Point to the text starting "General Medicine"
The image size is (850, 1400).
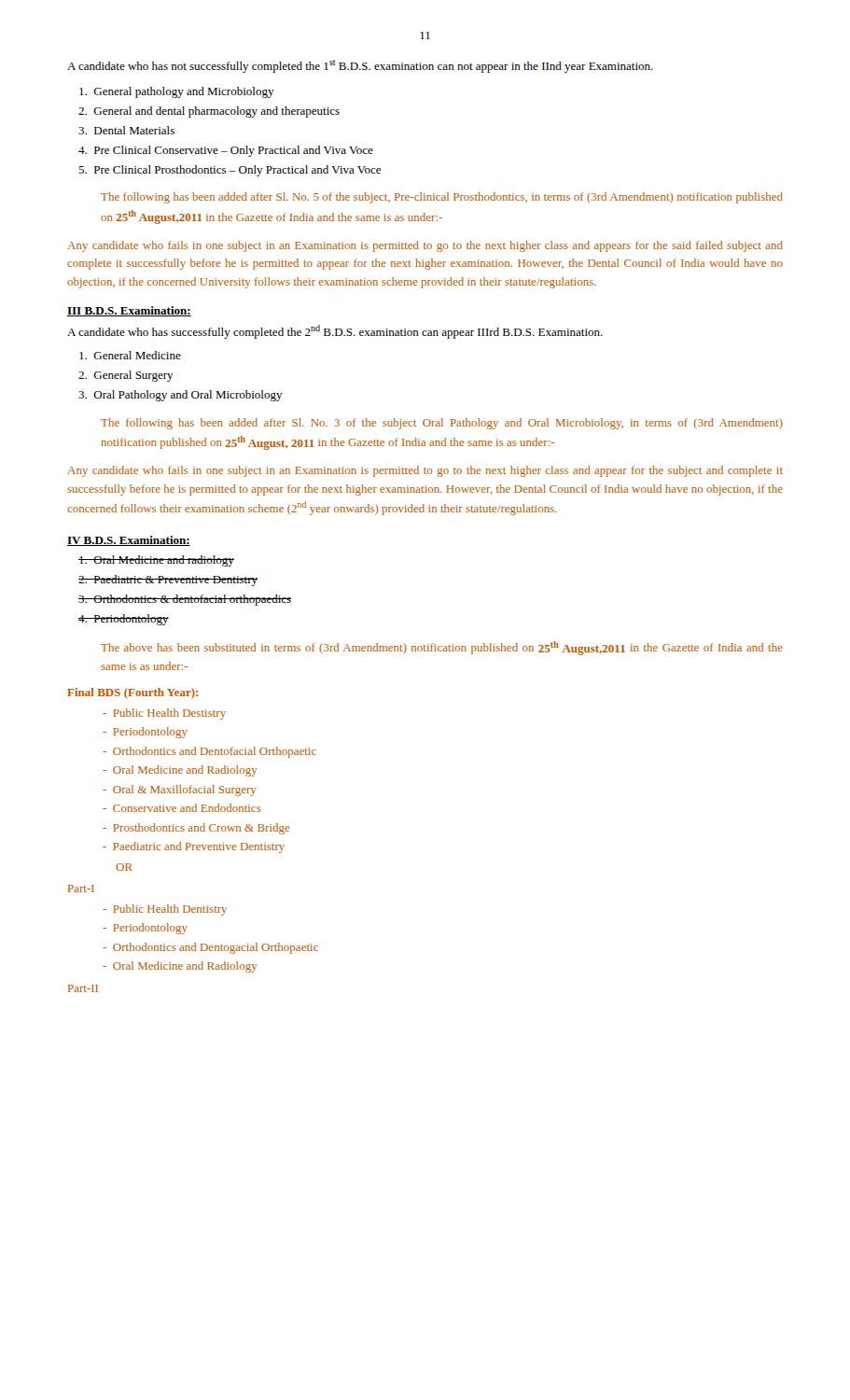click(130, 355)
